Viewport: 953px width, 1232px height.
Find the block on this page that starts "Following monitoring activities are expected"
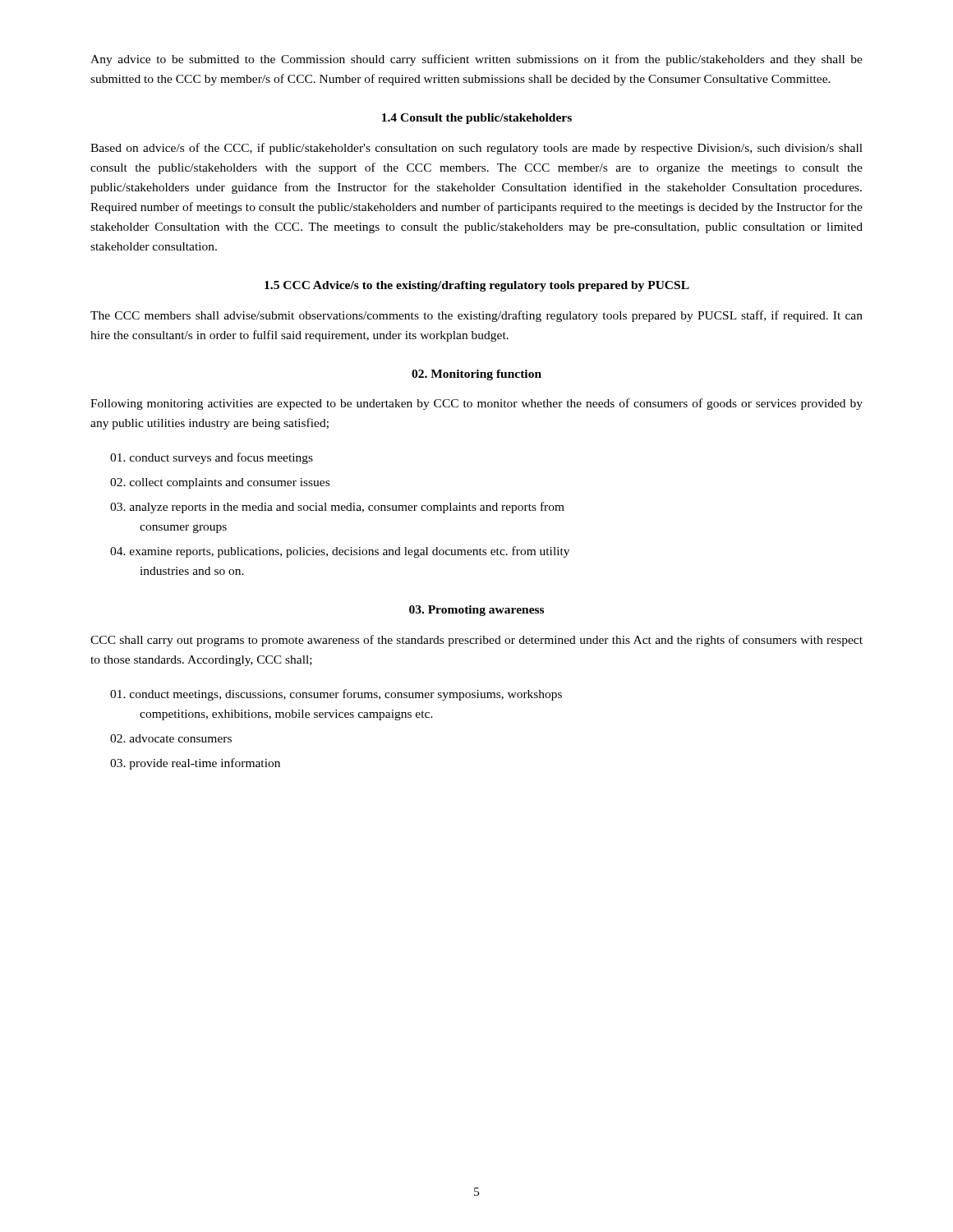(x=476, y=413)
